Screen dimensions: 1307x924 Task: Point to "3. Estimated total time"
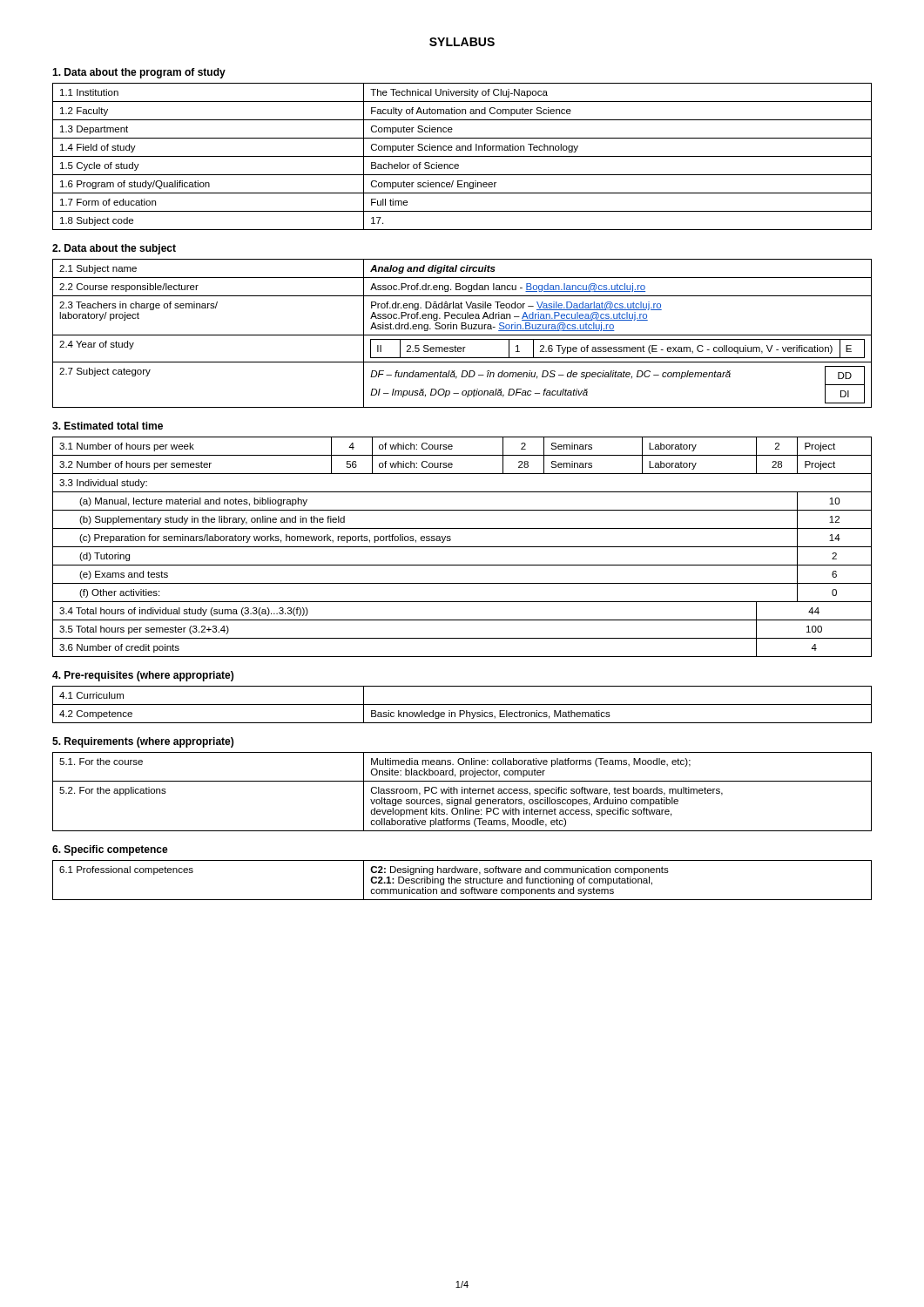click(108, 426)
